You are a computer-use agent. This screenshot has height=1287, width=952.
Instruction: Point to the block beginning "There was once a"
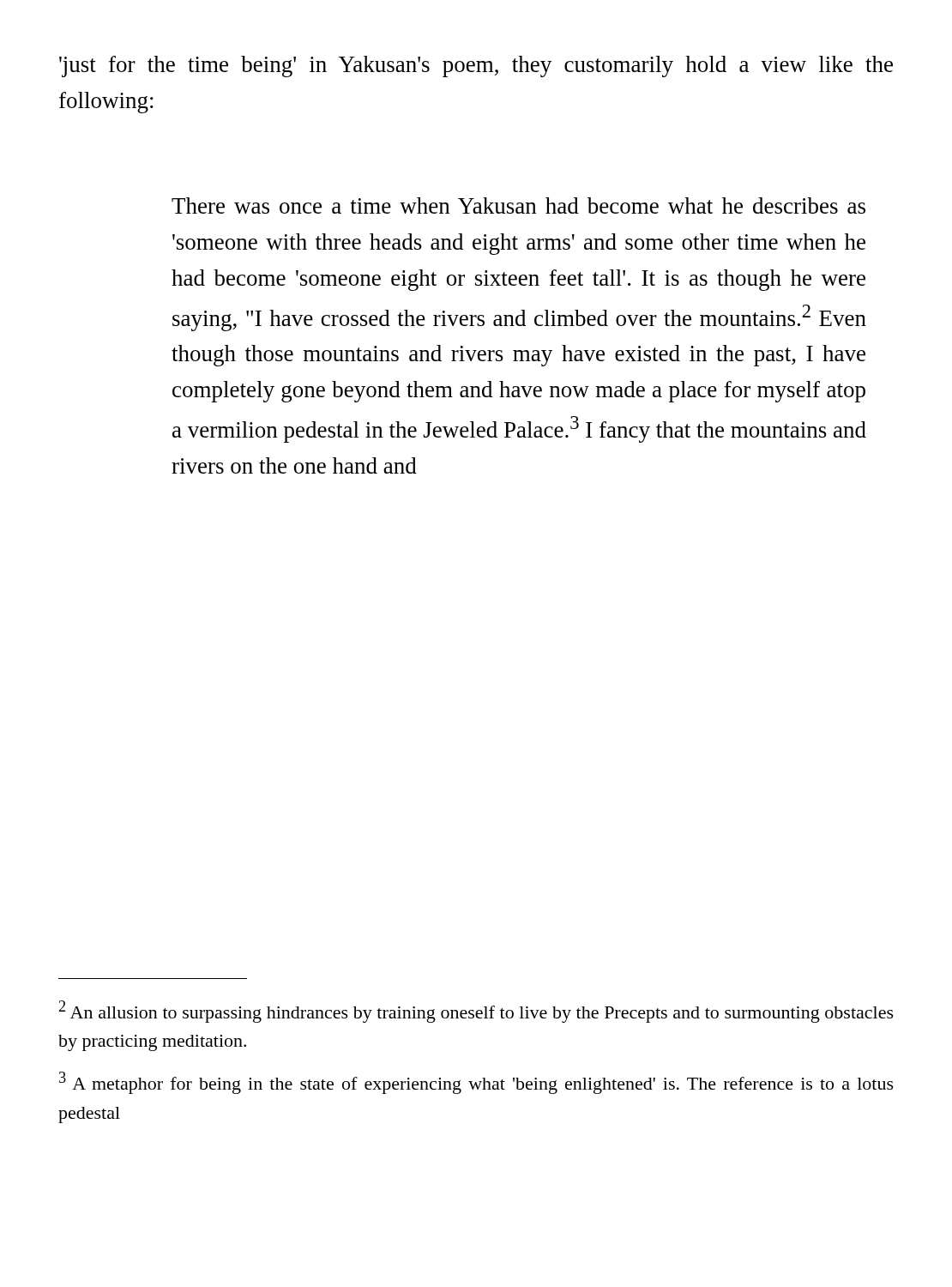[519, 336]
